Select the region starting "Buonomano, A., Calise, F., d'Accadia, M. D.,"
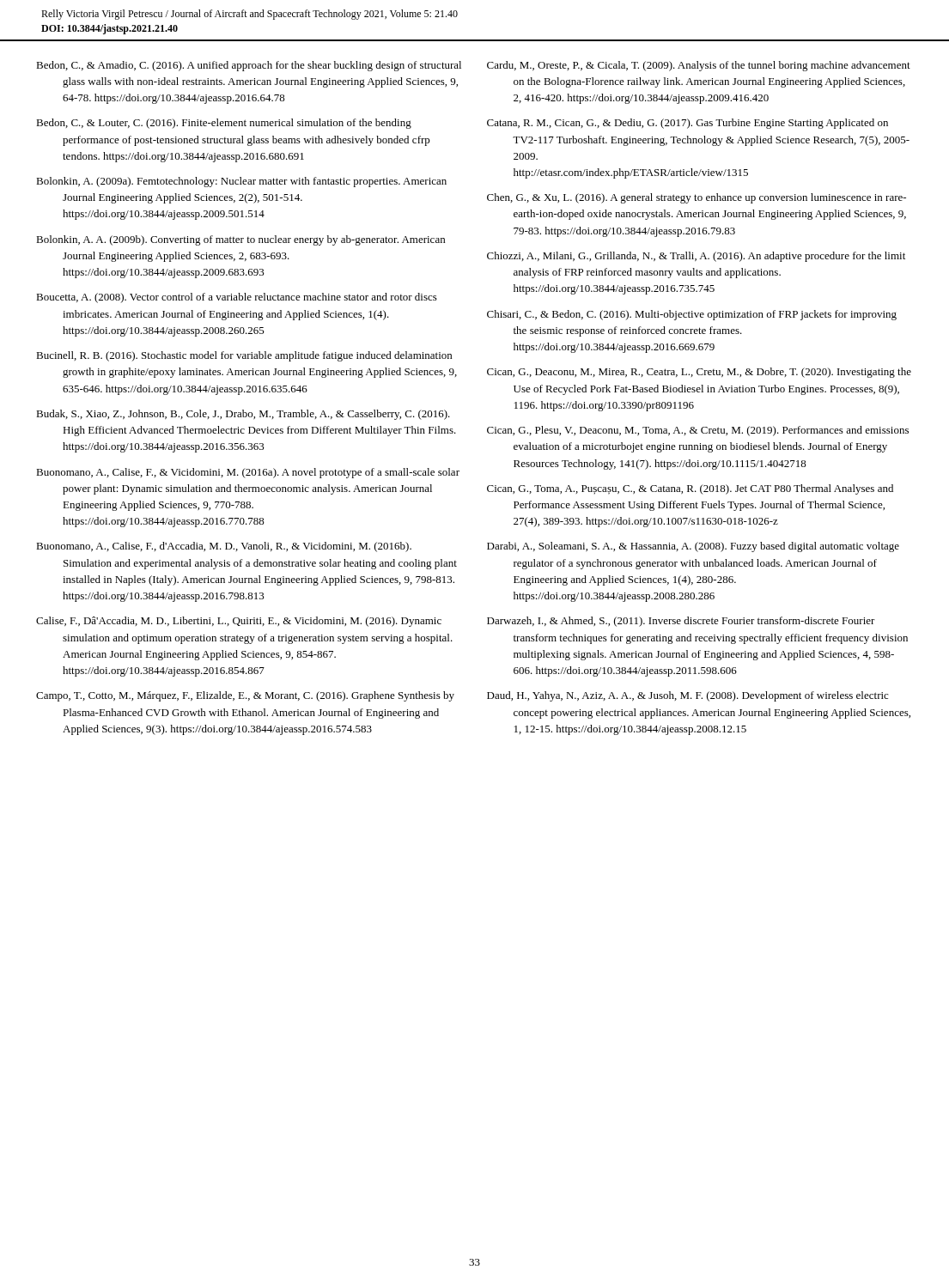Image resolution: width=949 pixels, height=1288 pixels. (x=246, y=571)
